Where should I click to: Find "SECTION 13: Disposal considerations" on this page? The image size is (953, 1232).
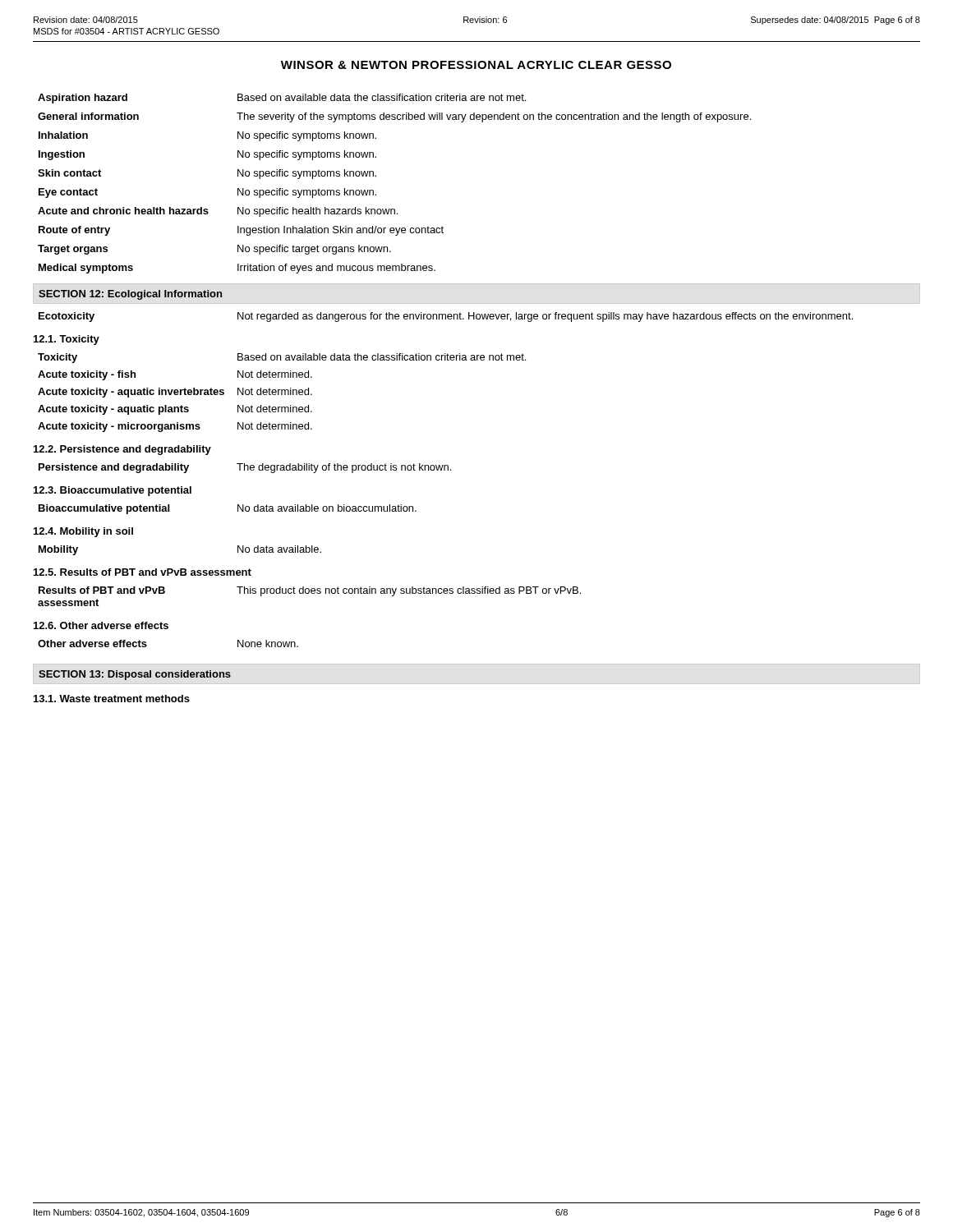pos(135,674)
